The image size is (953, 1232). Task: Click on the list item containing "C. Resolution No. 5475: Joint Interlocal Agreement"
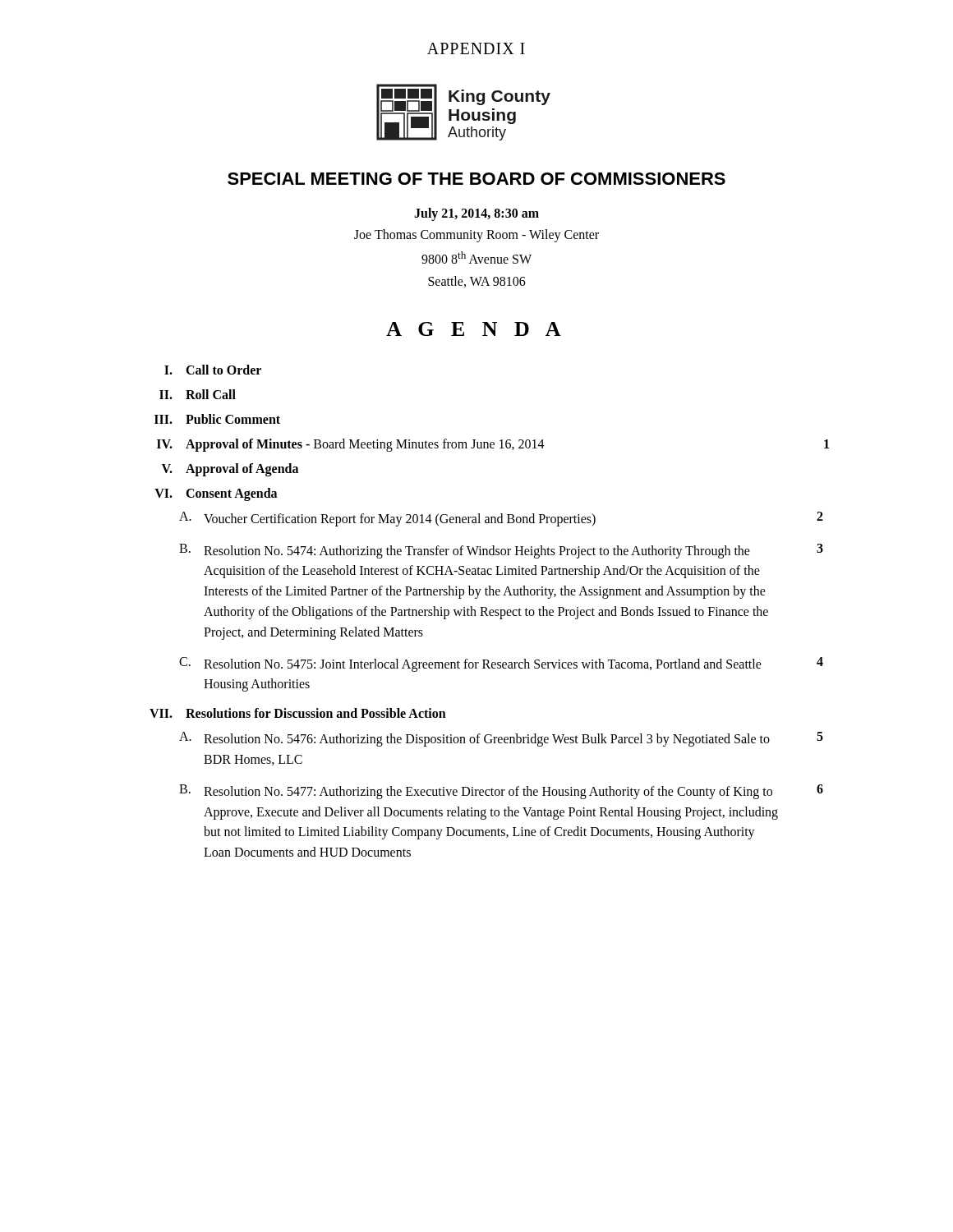(x=501, y=675)
